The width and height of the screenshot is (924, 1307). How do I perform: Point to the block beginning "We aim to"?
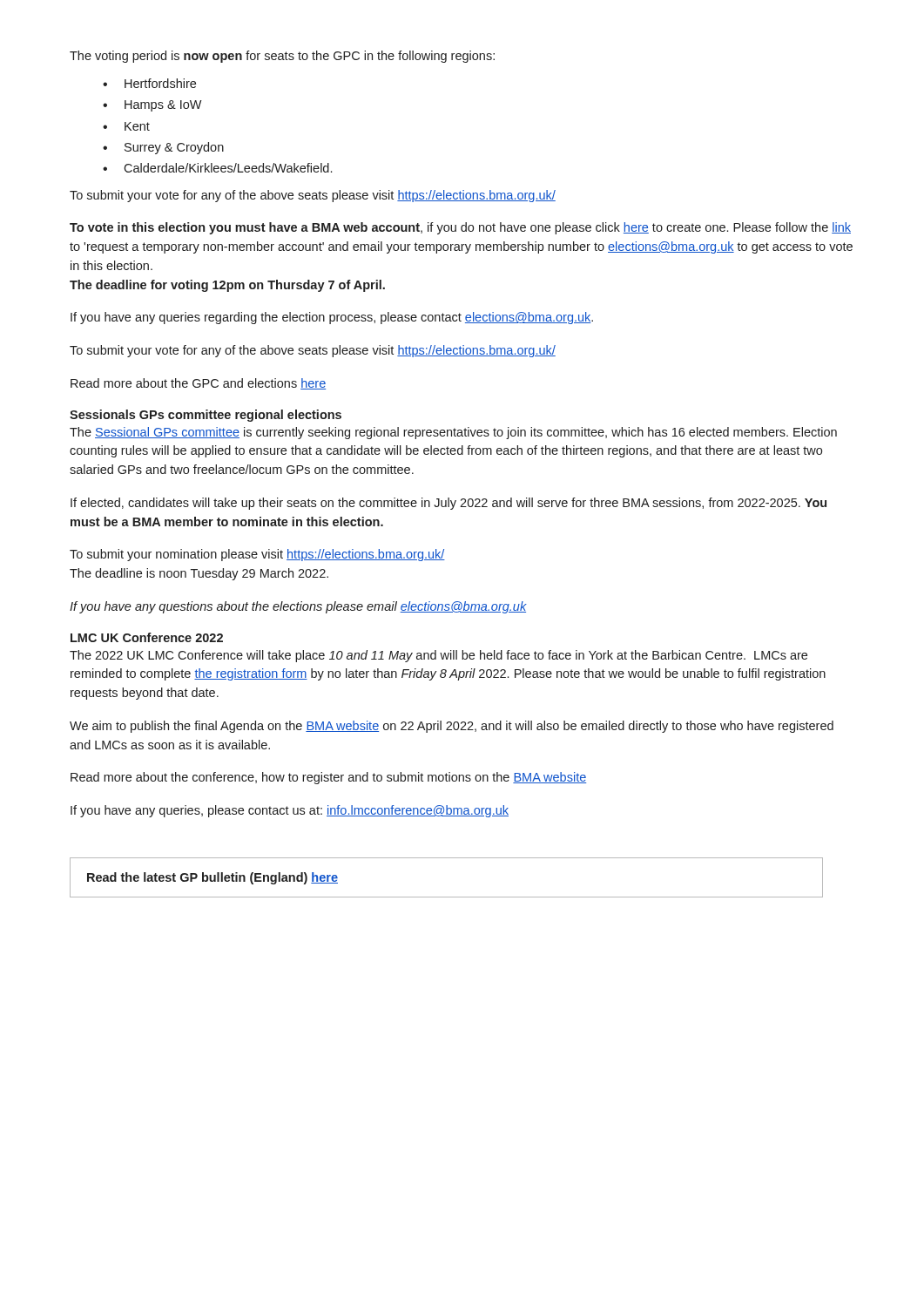[x=452, y=735]
